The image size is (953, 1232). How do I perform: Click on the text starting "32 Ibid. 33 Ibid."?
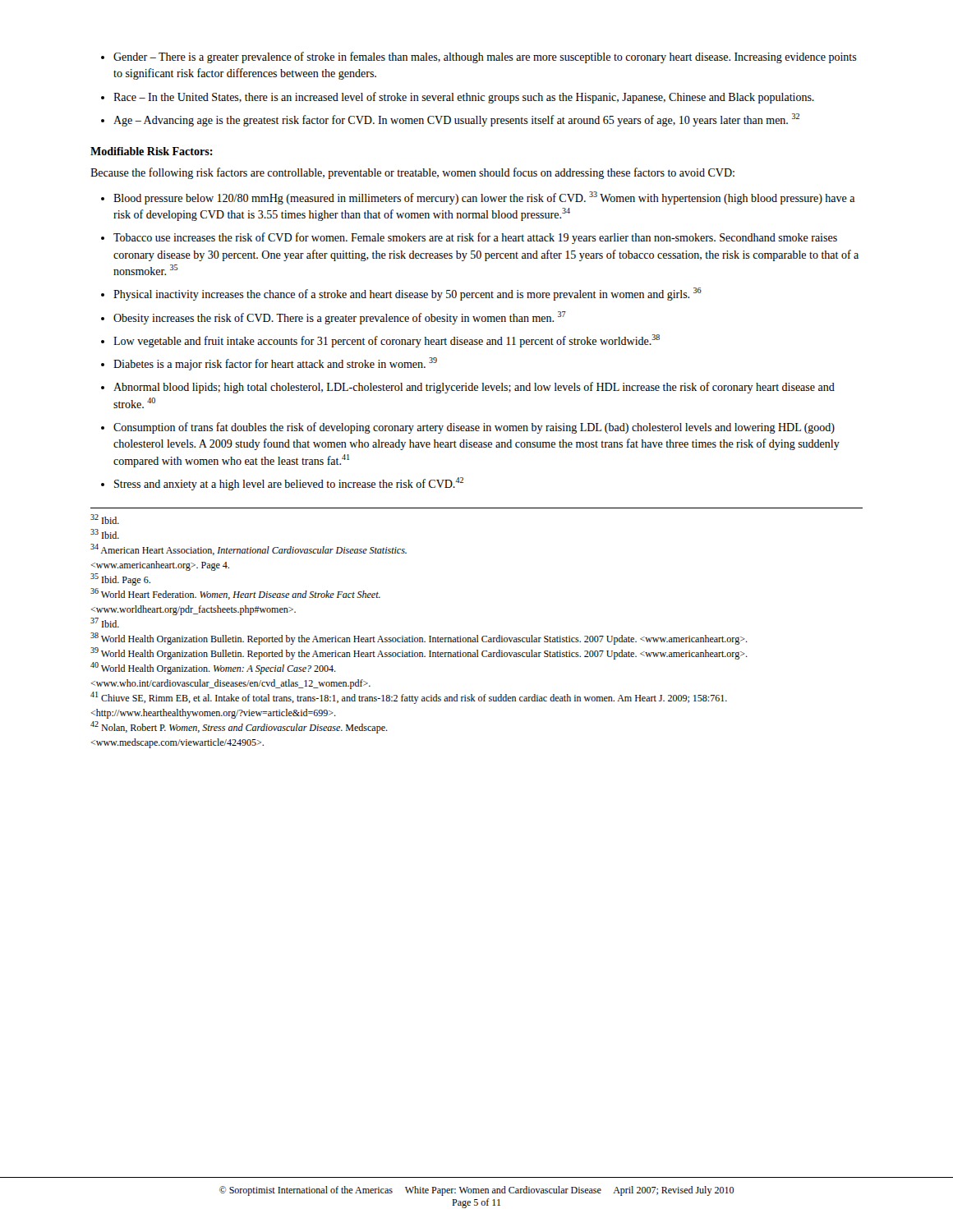476,631
